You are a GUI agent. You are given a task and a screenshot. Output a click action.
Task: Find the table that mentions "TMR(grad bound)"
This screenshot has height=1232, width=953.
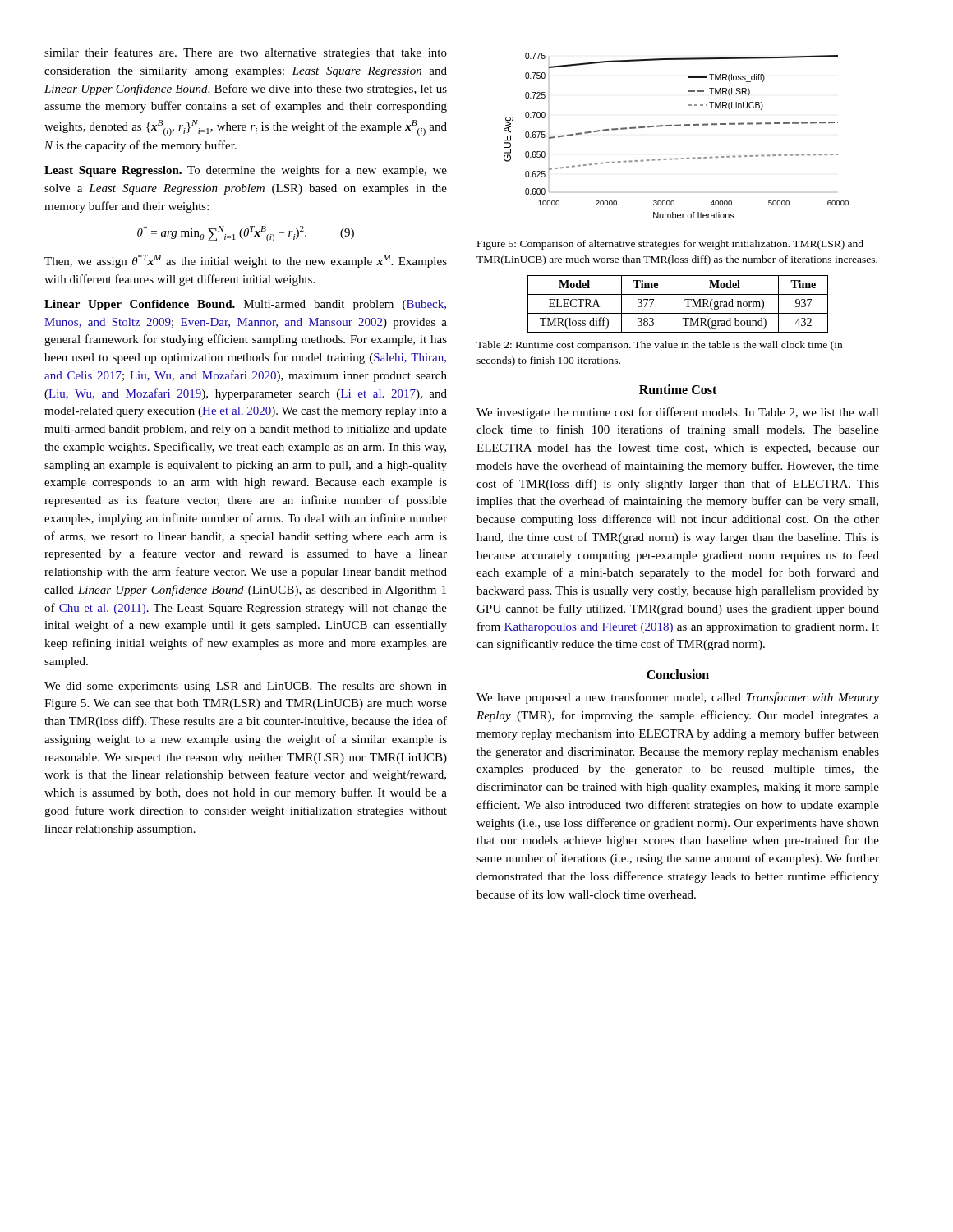coord(678,304)
